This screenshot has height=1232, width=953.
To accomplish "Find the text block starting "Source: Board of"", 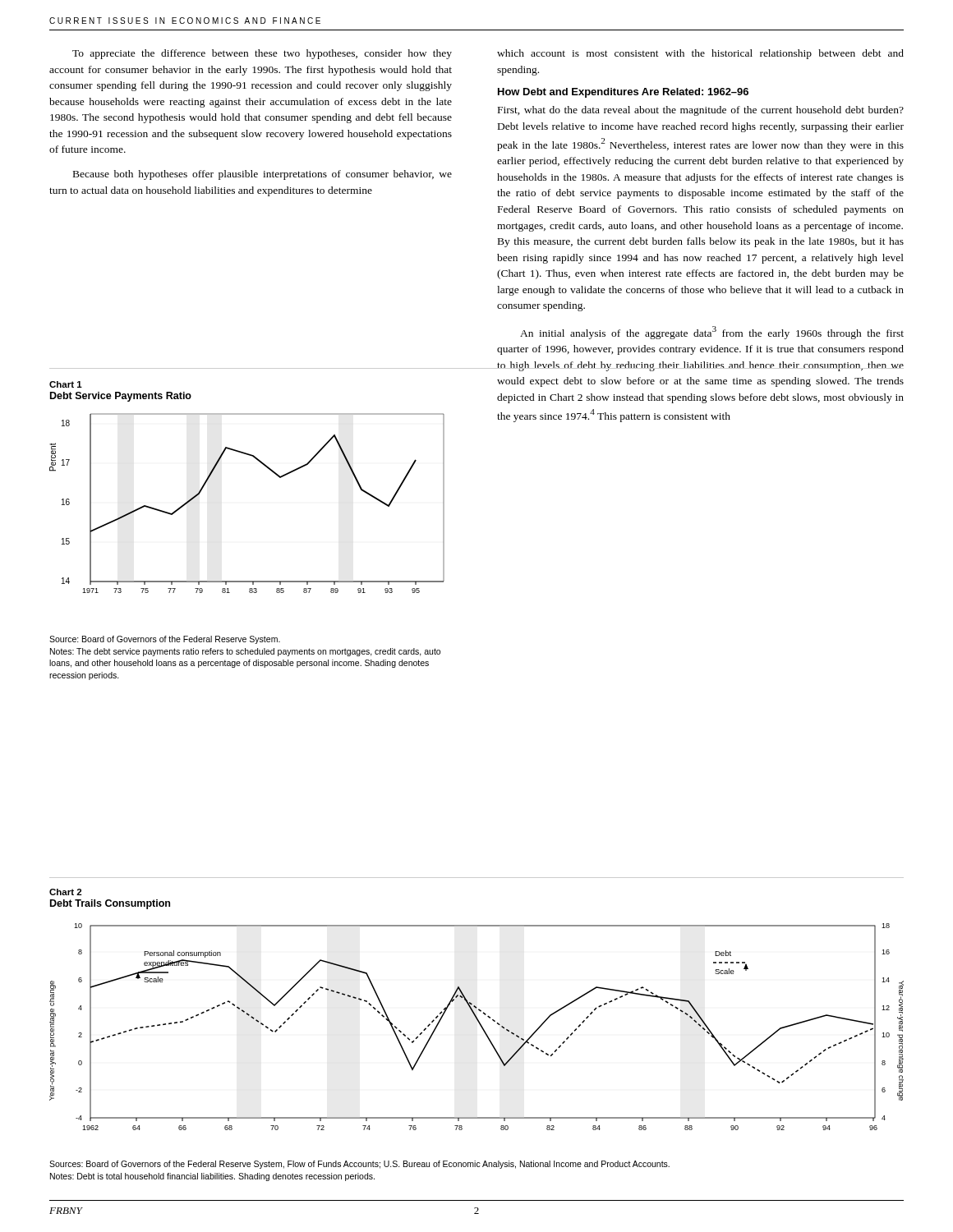I will [245, 657].
